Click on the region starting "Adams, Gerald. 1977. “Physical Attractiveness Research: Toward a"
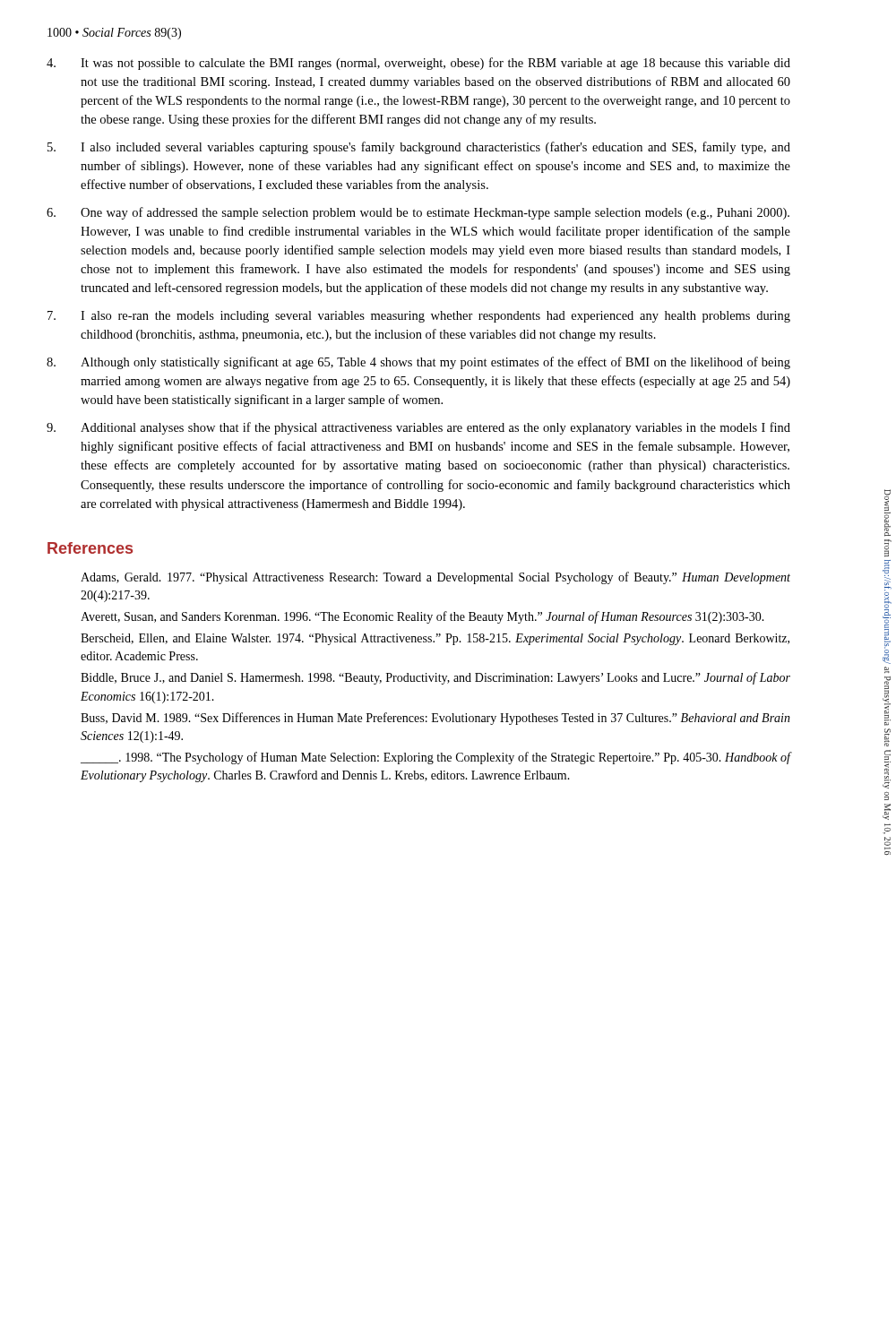This screenshot has height=1344, width=896. (418, 587)
